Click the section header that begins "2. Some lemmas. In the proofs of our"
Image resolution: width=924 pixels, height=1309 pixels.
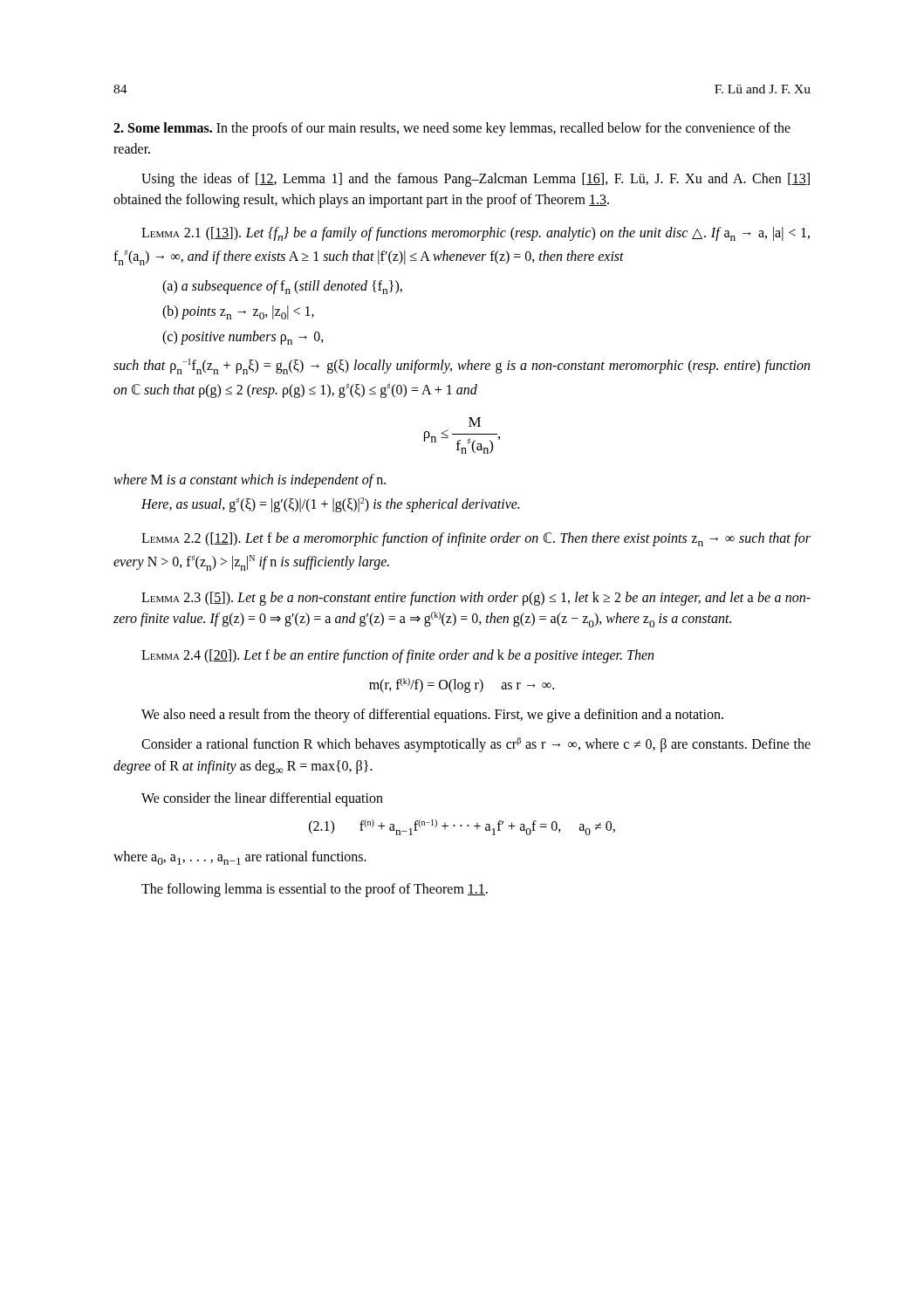[452, 139]
